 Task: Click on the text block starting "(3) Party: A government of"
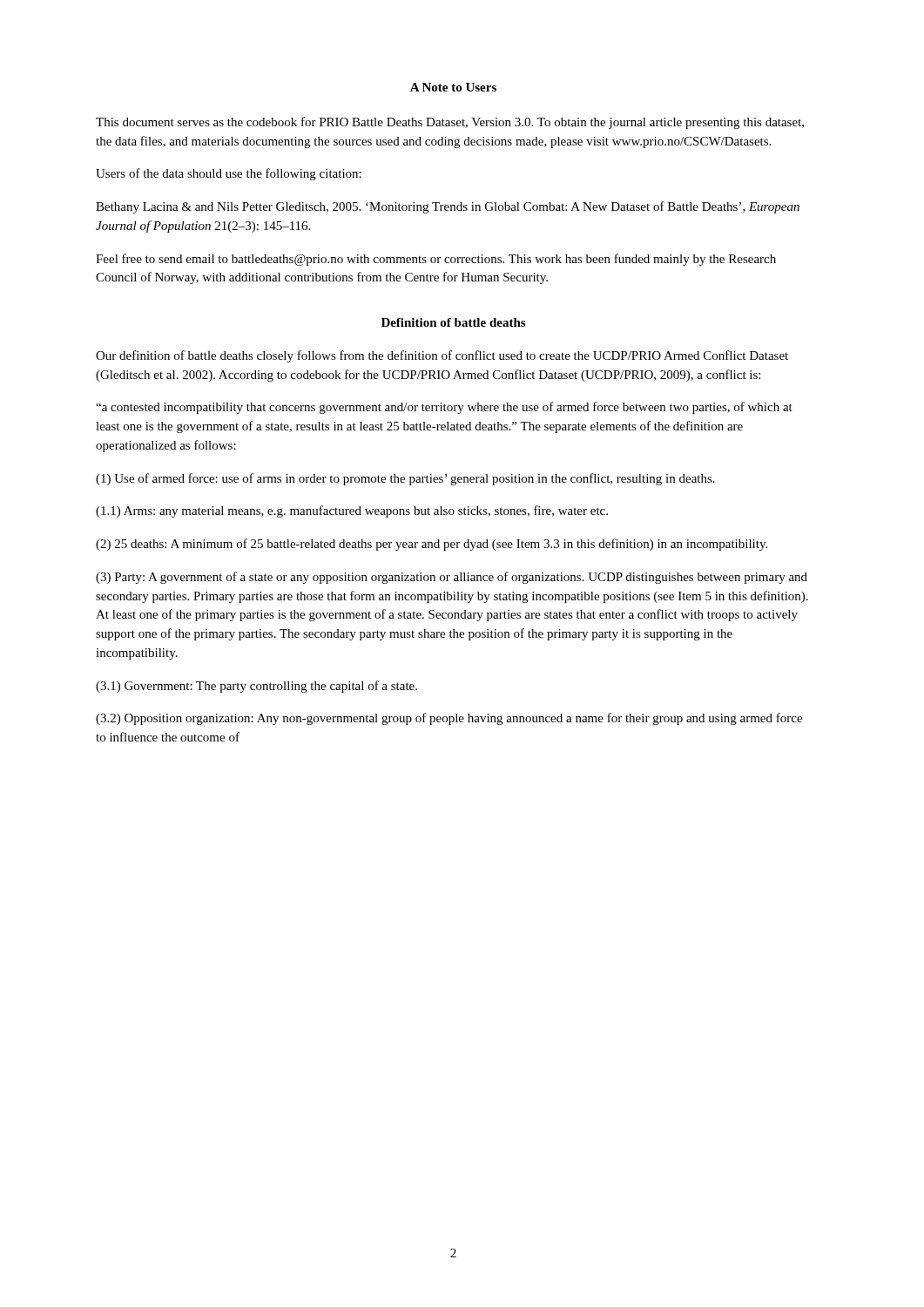click(x=452, y=614)
